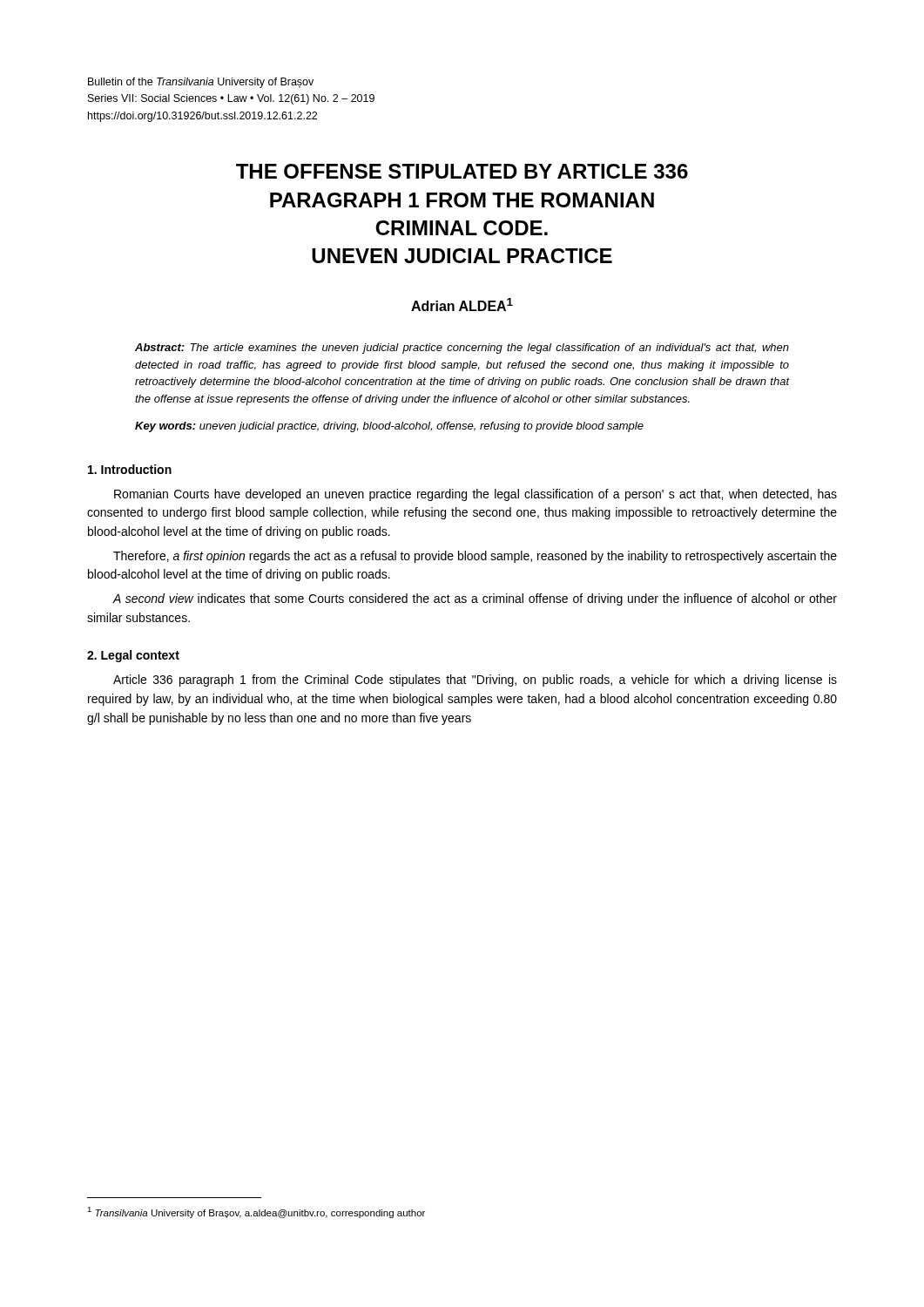The height and width of the screenshot is (1307, 924).
Task: Find the title containing "THE OFFENSE STIPULATED BY ARTICLE 336 PARAGRAPH 1"
Action: 462,214
